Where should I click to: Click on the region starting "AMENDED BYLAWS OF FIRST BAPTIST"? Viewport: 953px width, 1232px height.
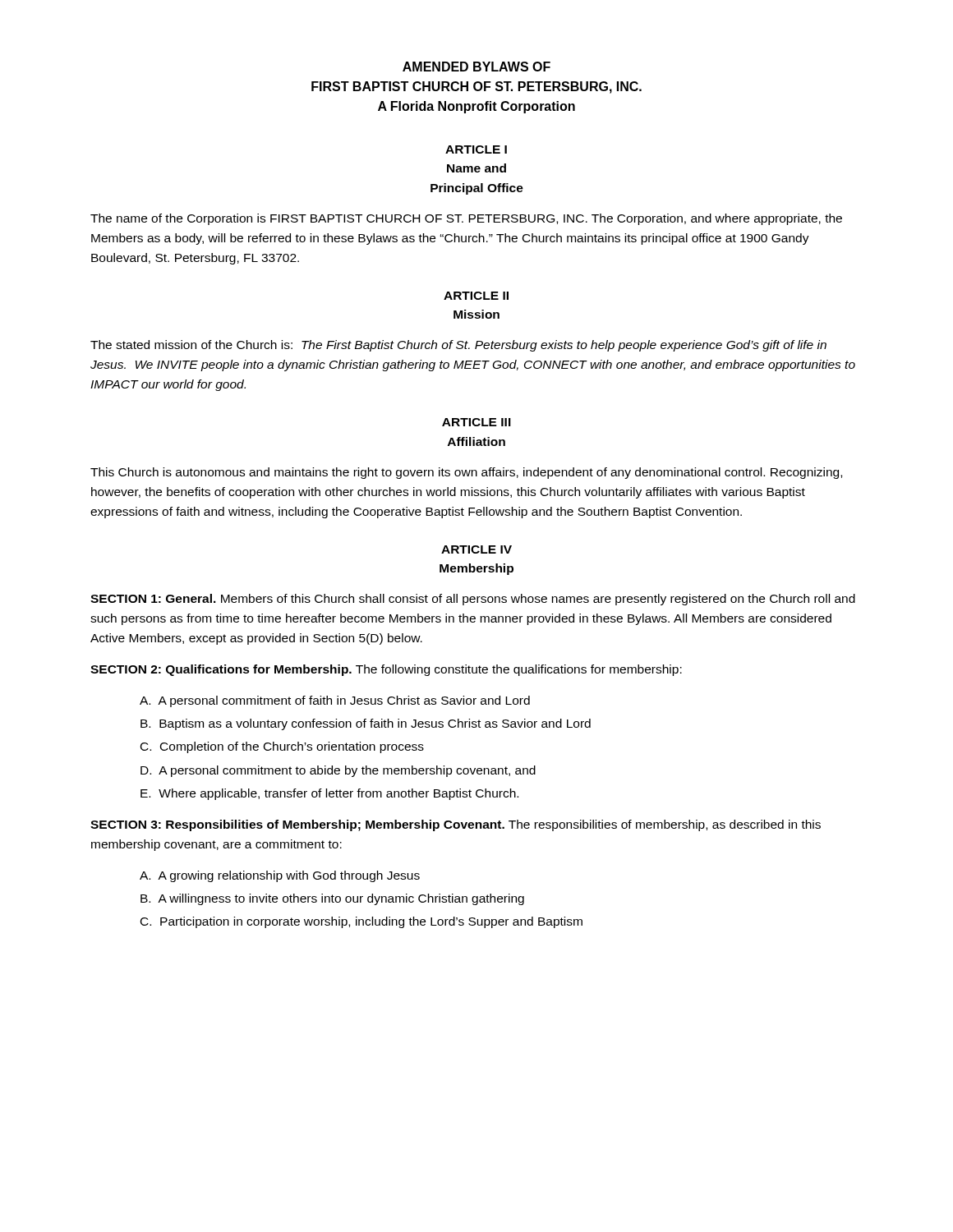(476, 87)
